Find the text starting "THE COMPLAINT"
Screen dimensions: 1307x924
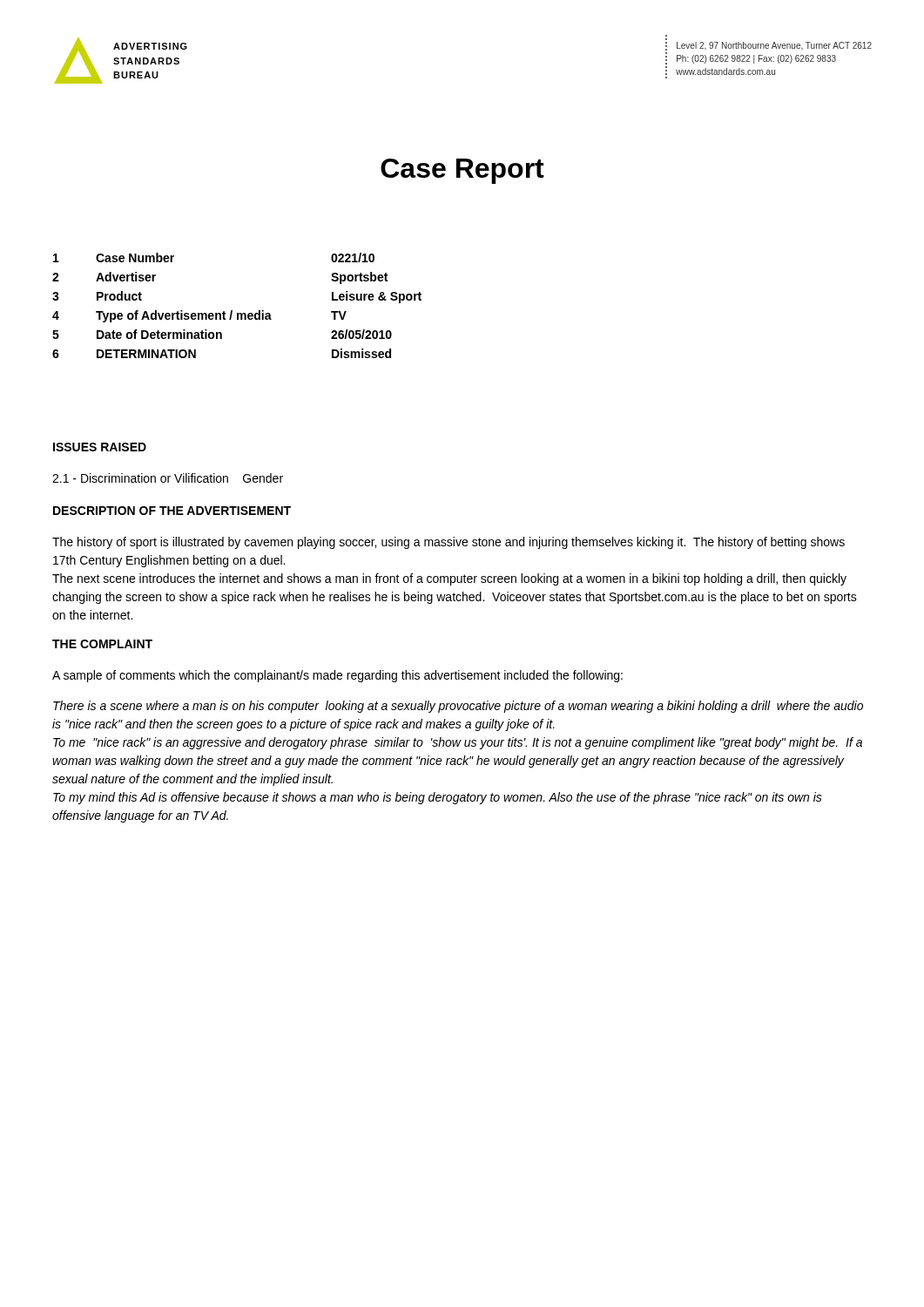click(102, 644)
